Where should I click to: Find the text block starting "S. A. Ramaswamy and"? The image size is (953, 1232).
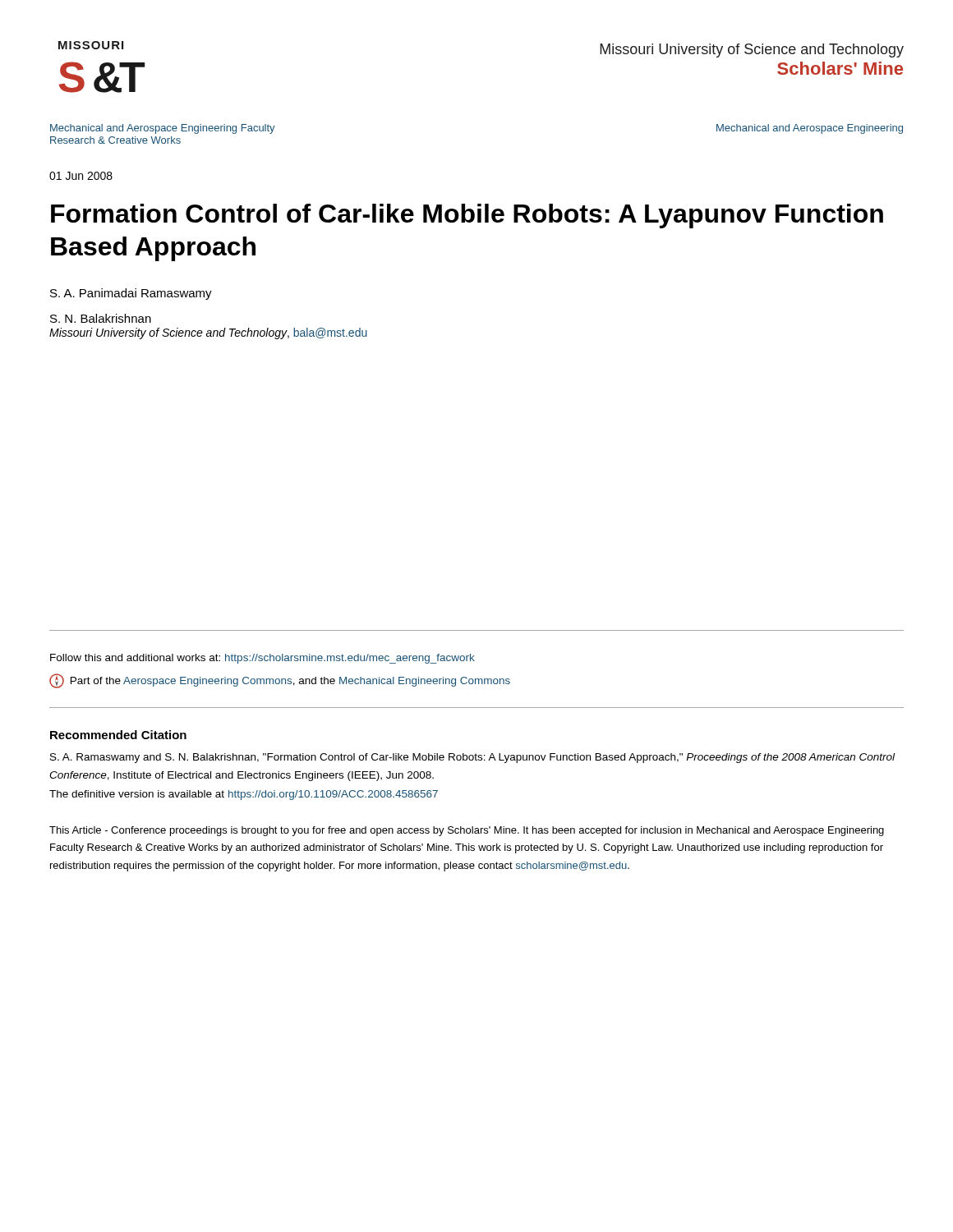pos(472,758)
